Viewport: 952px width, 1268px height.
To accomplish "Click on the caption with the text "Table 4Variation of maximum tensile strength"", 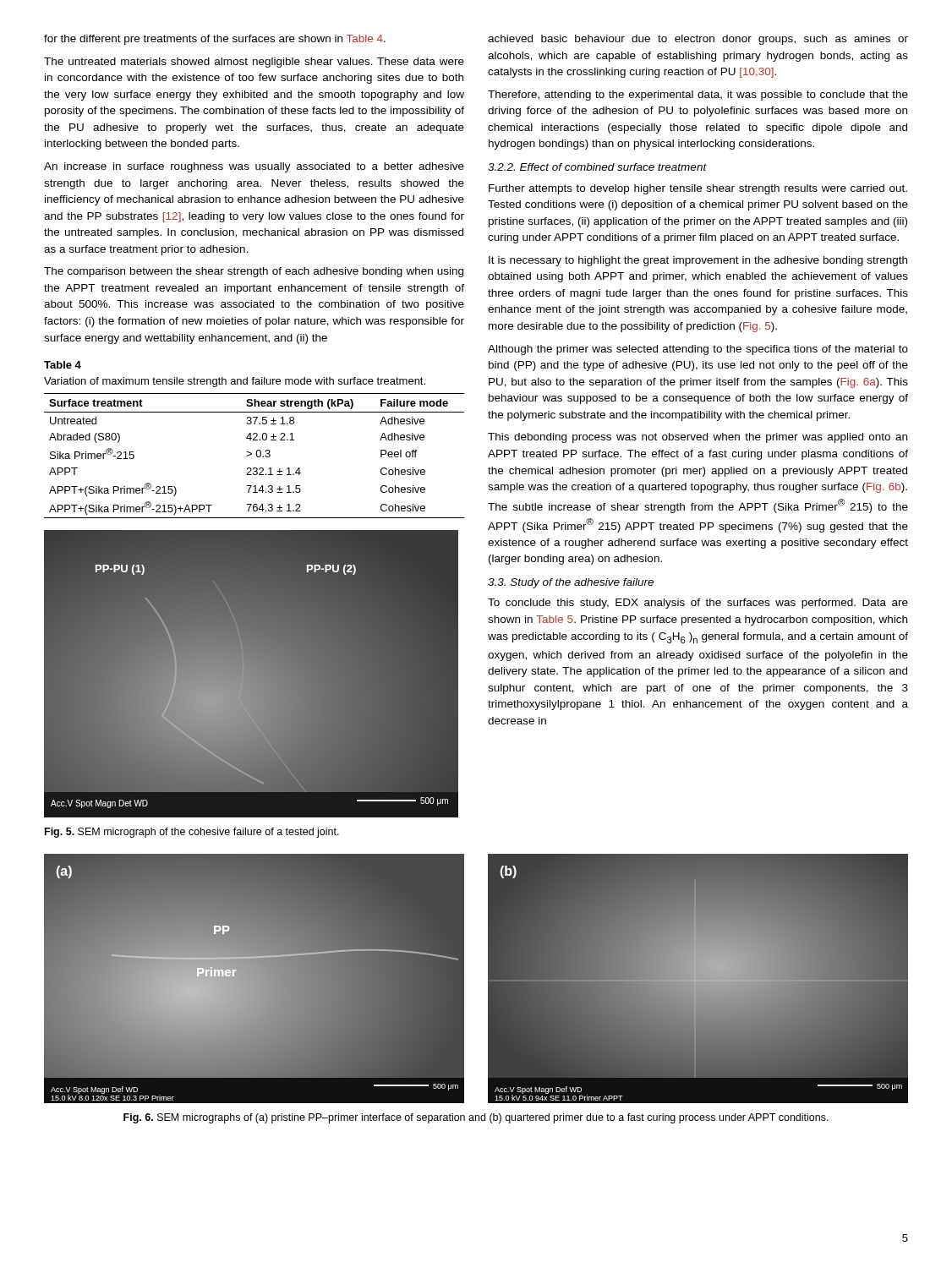I will pos(254,374).
